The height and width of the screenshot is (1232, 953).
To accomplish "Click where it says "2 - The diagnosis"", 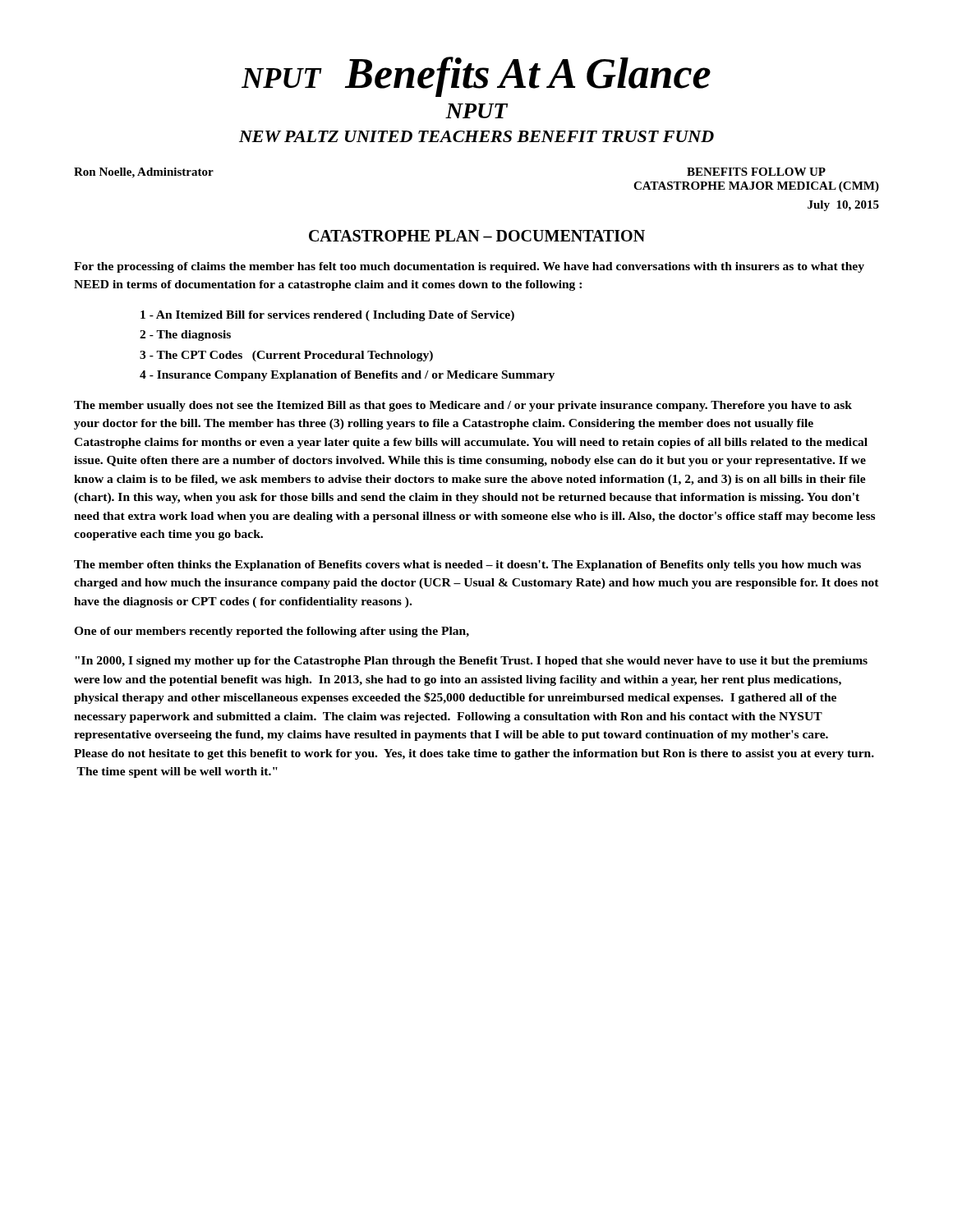I will (x=185, y=334).
